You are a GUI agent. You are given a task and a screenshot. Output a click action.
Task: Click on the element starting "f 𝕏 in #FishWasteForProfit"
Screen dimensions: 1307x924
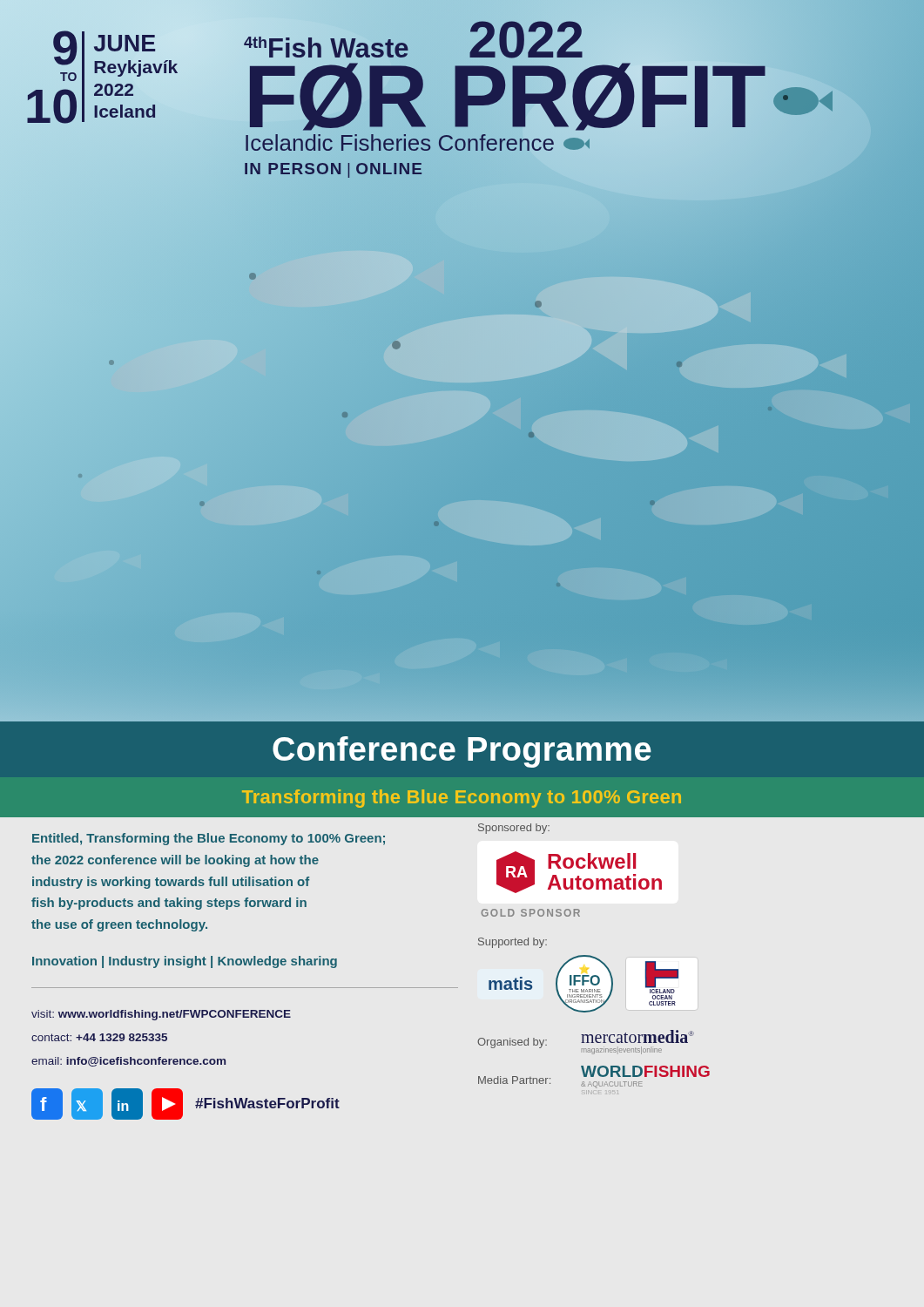pos(185,1104)
